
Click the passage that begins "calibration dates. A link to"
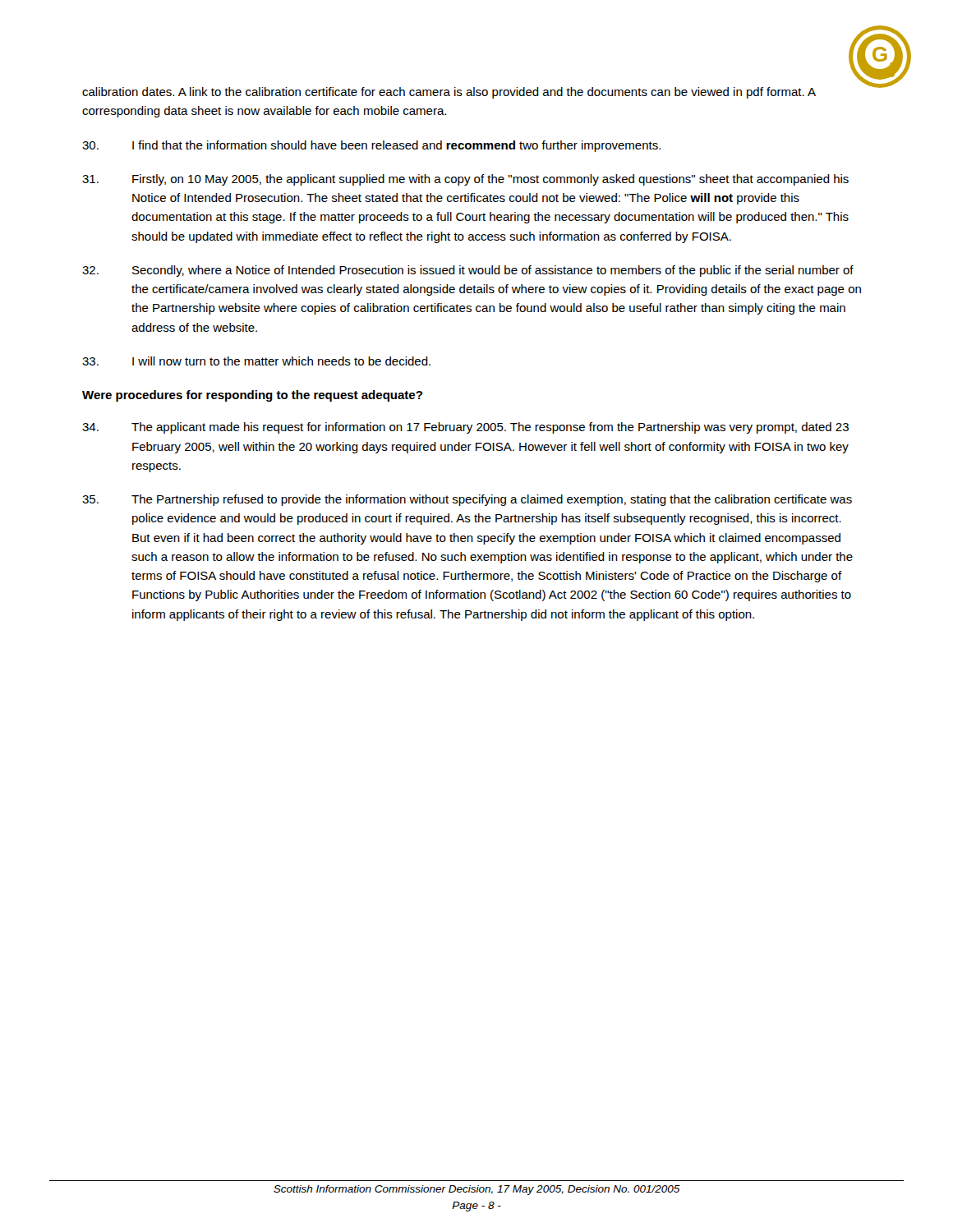pos(449,101)
